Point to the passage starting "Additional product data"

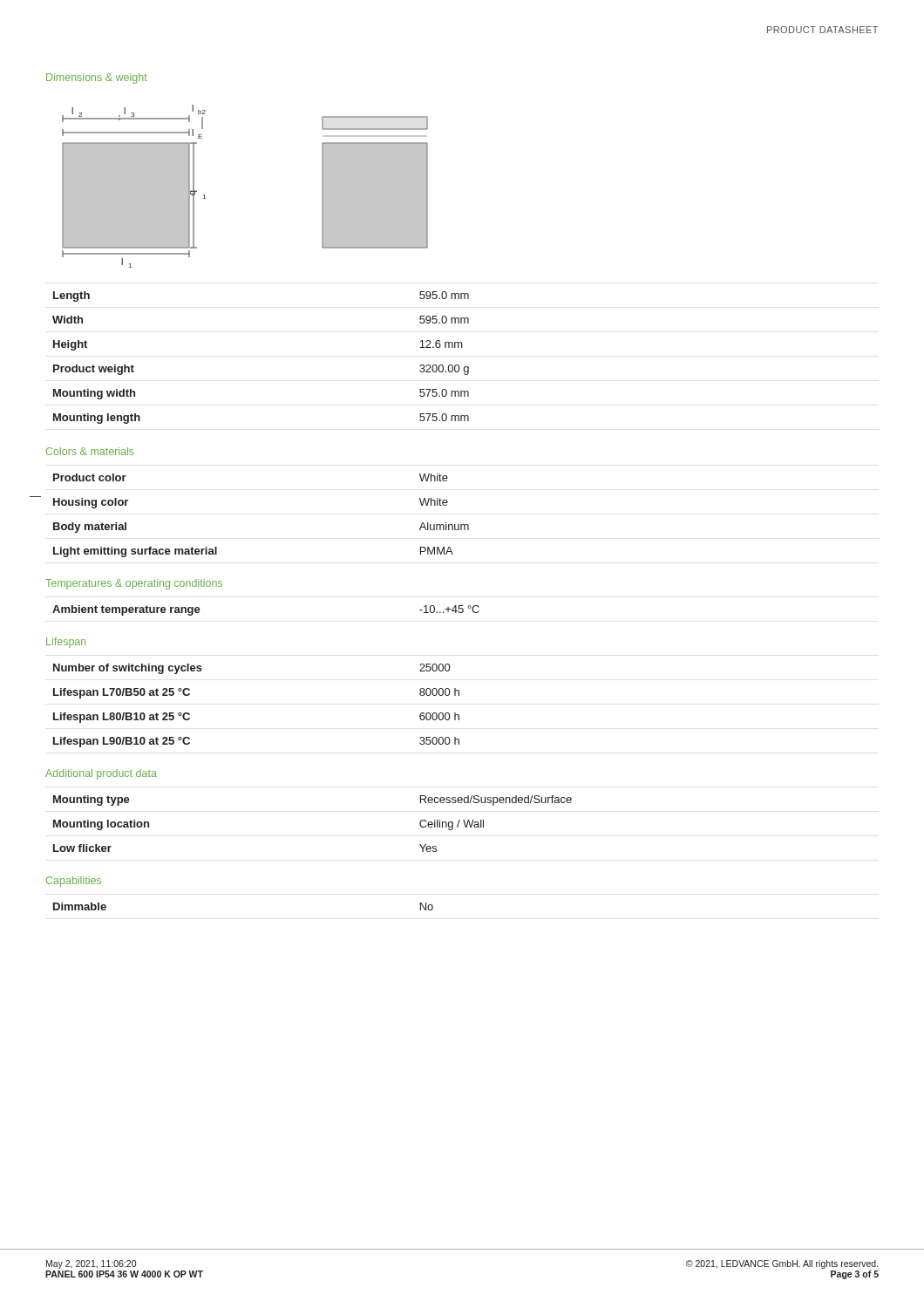(x=101, y=773)
